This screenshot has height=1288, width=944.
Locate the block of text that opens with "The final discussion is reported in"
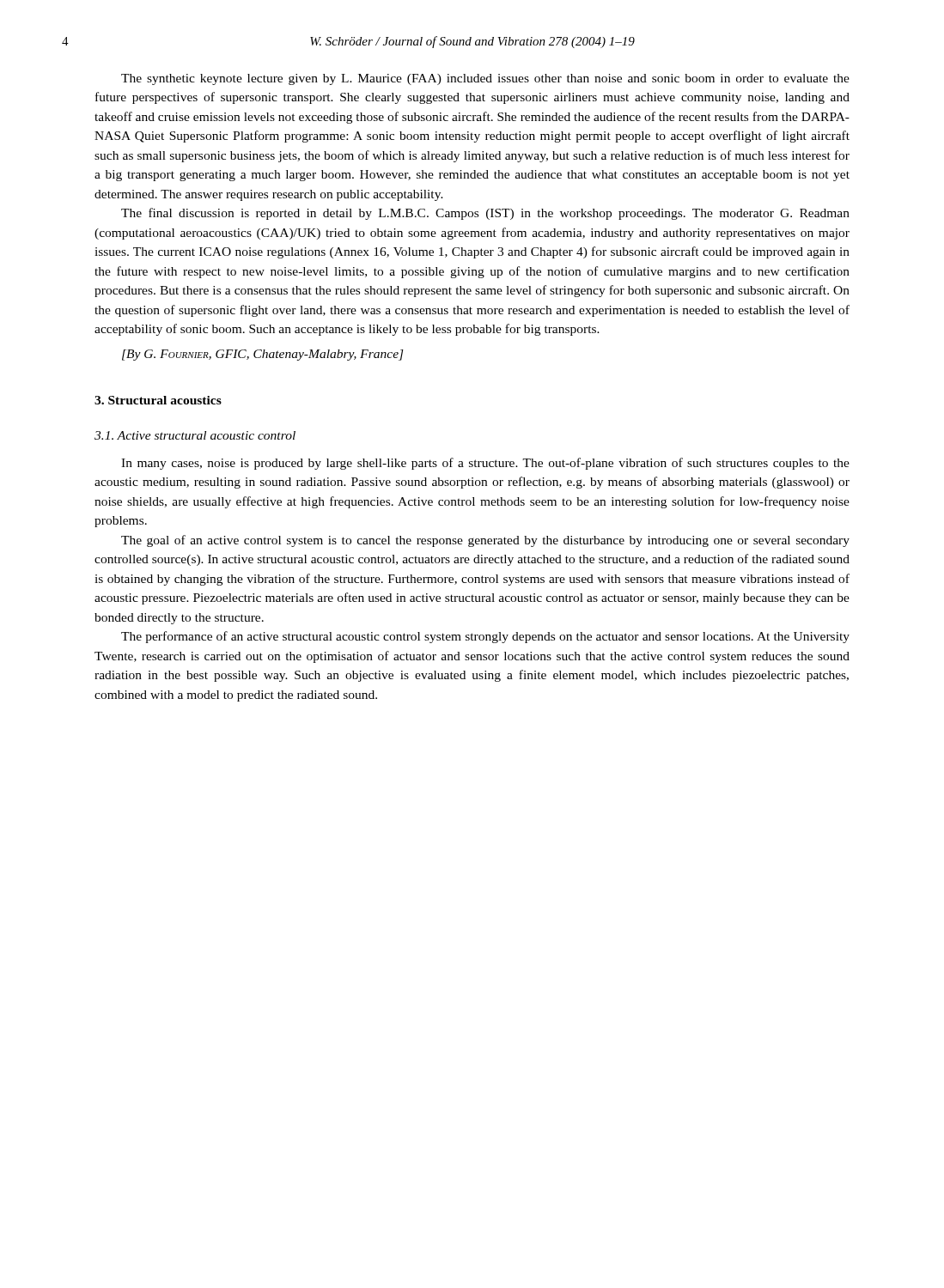[472, 271]
